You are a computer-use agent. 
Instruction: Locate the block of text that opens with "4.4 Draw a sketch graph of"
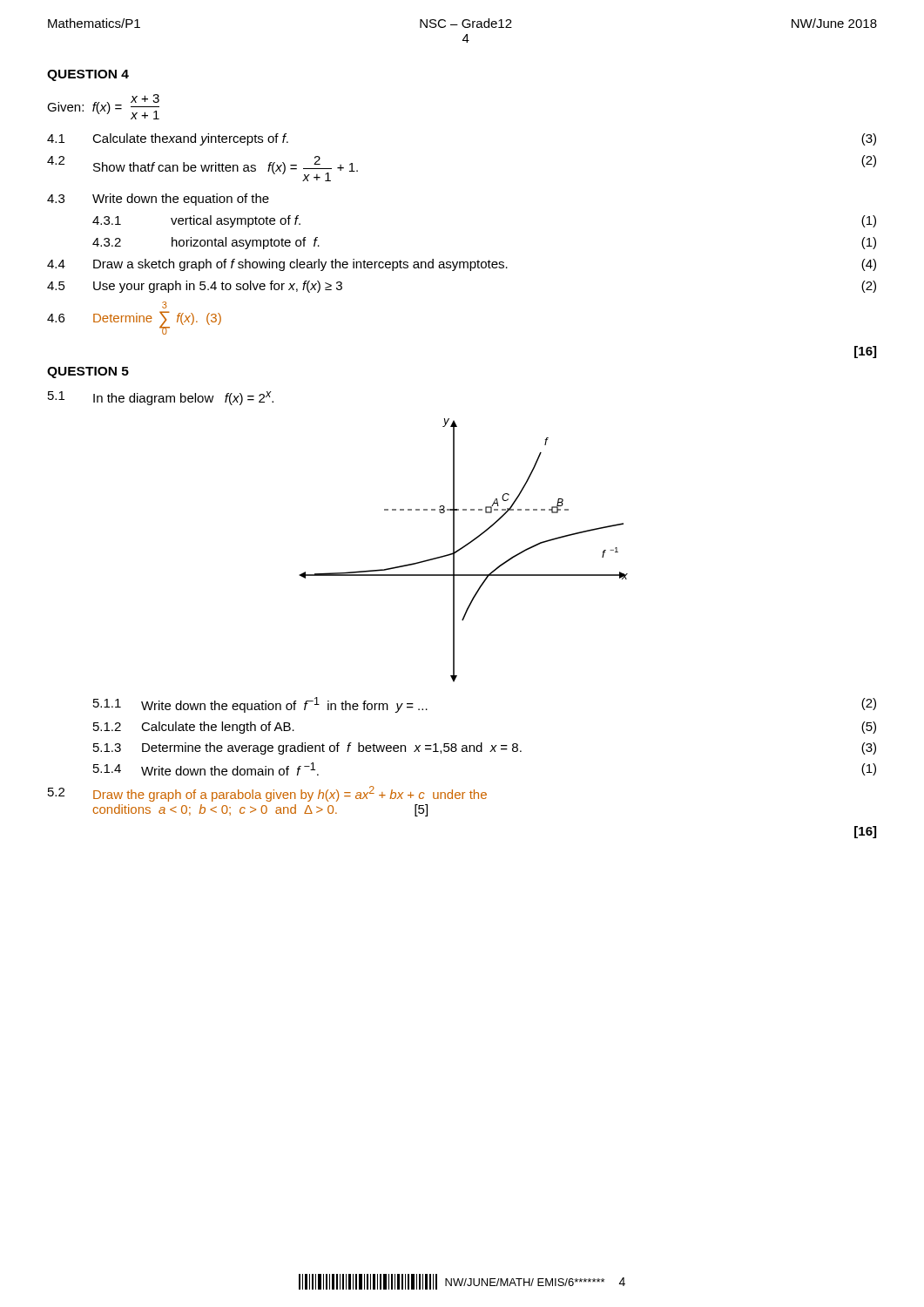pyautogui.click(x=462, y=264)
